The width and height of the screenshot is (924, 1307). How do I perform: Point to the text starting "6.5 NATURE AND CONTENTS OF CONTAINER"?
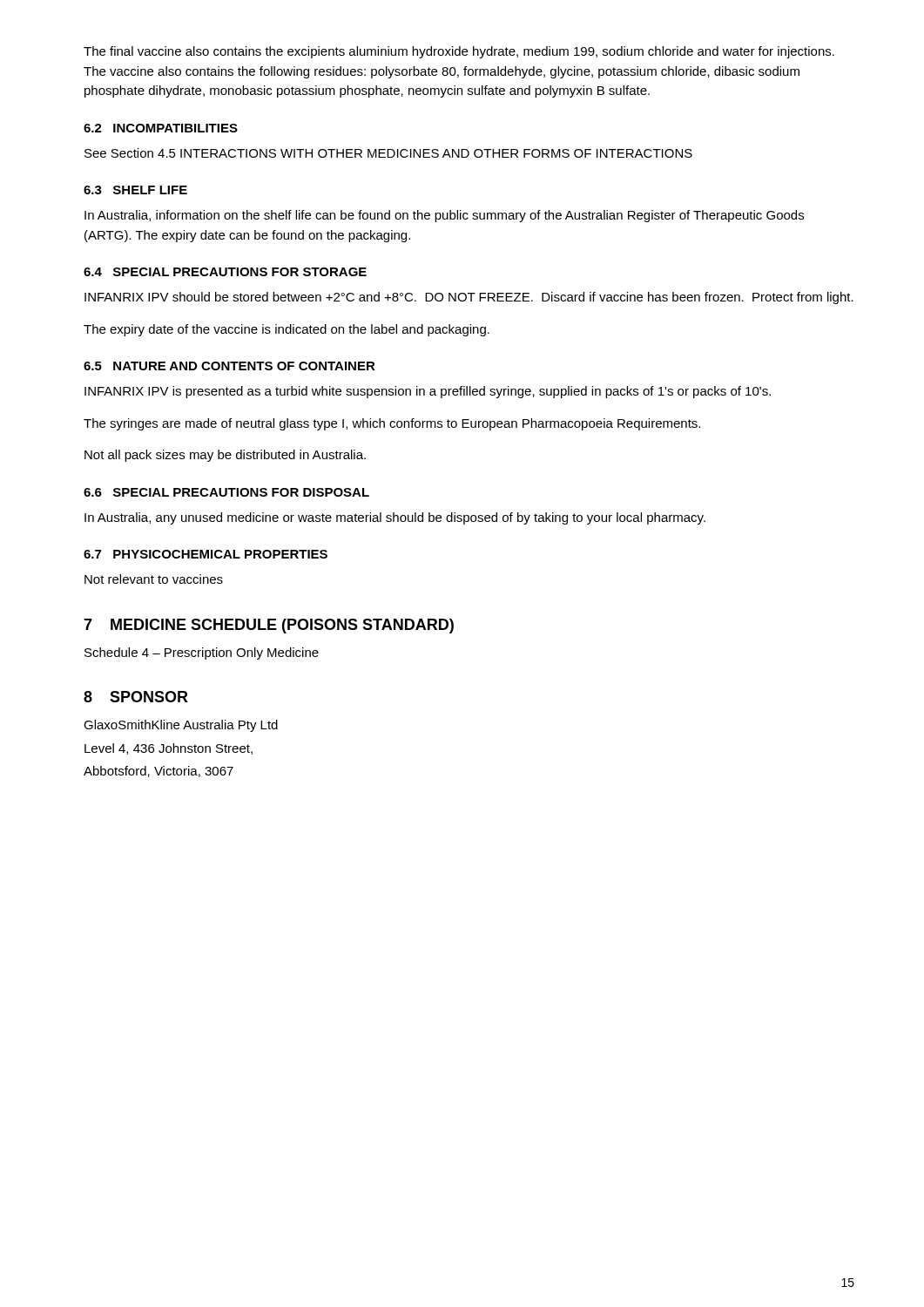(229, 366)
